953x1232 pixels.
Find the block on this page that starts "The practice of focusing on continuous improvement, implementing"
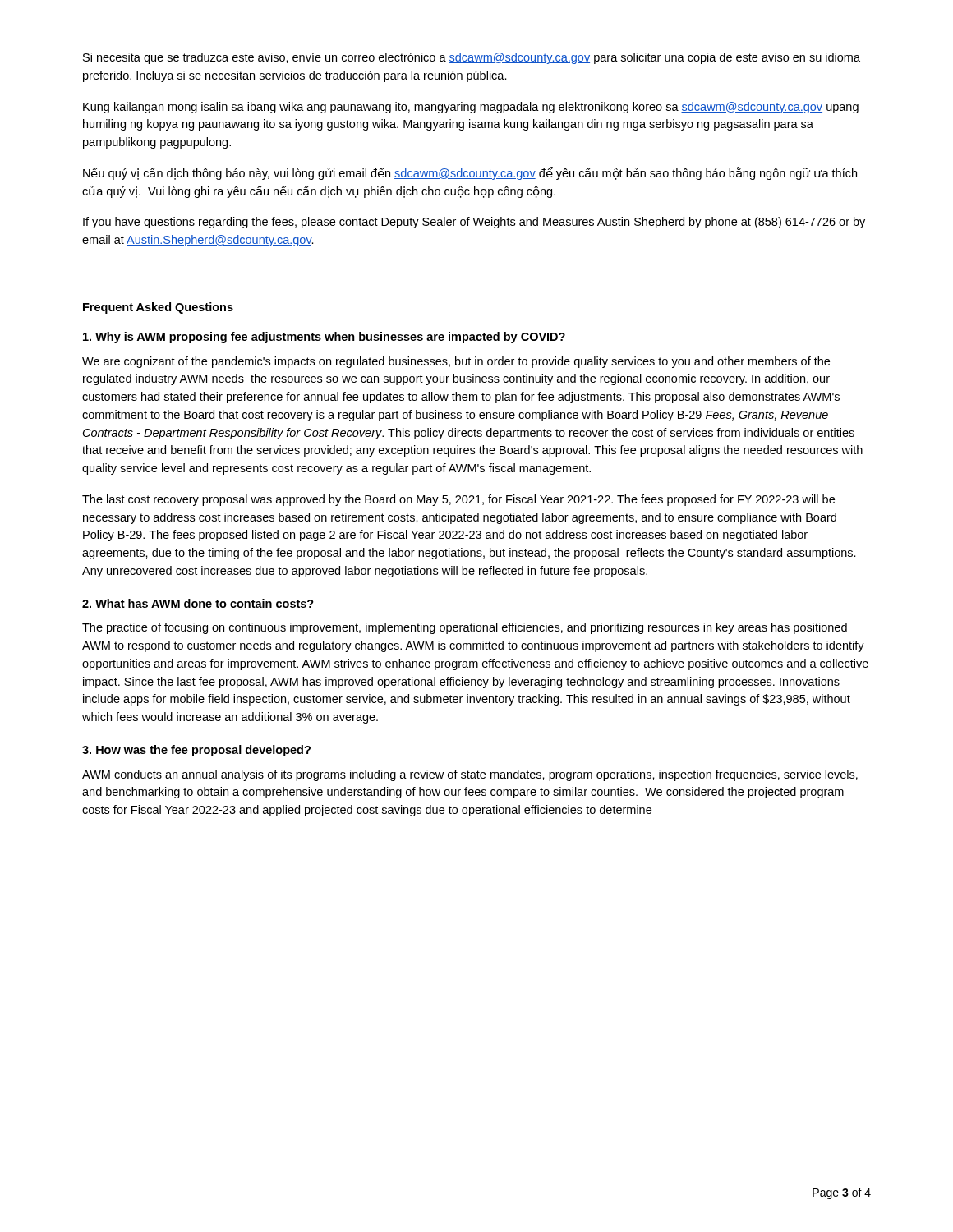click(x=475, y=672)
